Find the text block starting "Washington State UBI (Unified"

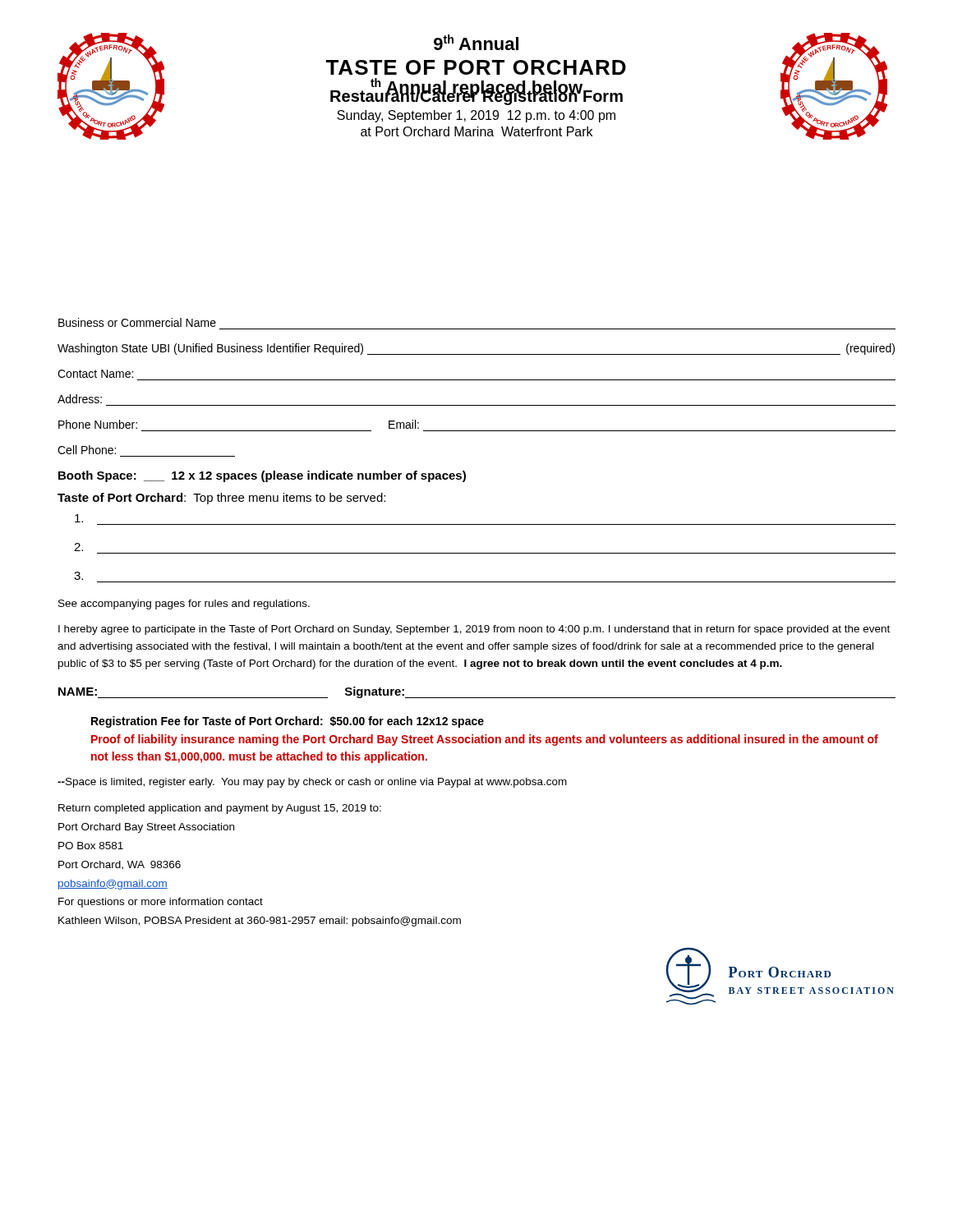(x=476, y=348)
